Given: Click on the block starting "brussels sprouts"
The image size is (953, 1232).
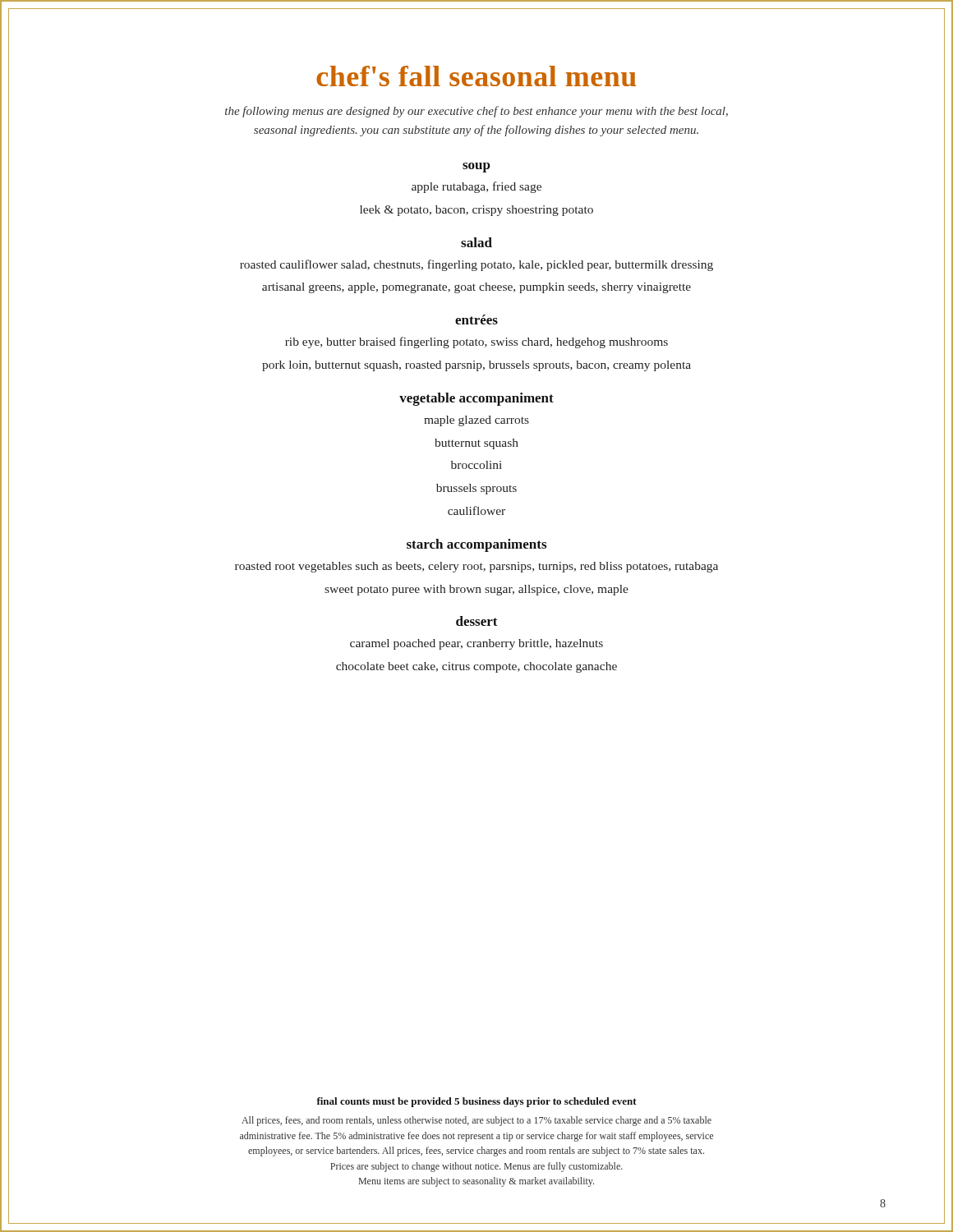Looking at the screenshot, I should coord(476,488).
